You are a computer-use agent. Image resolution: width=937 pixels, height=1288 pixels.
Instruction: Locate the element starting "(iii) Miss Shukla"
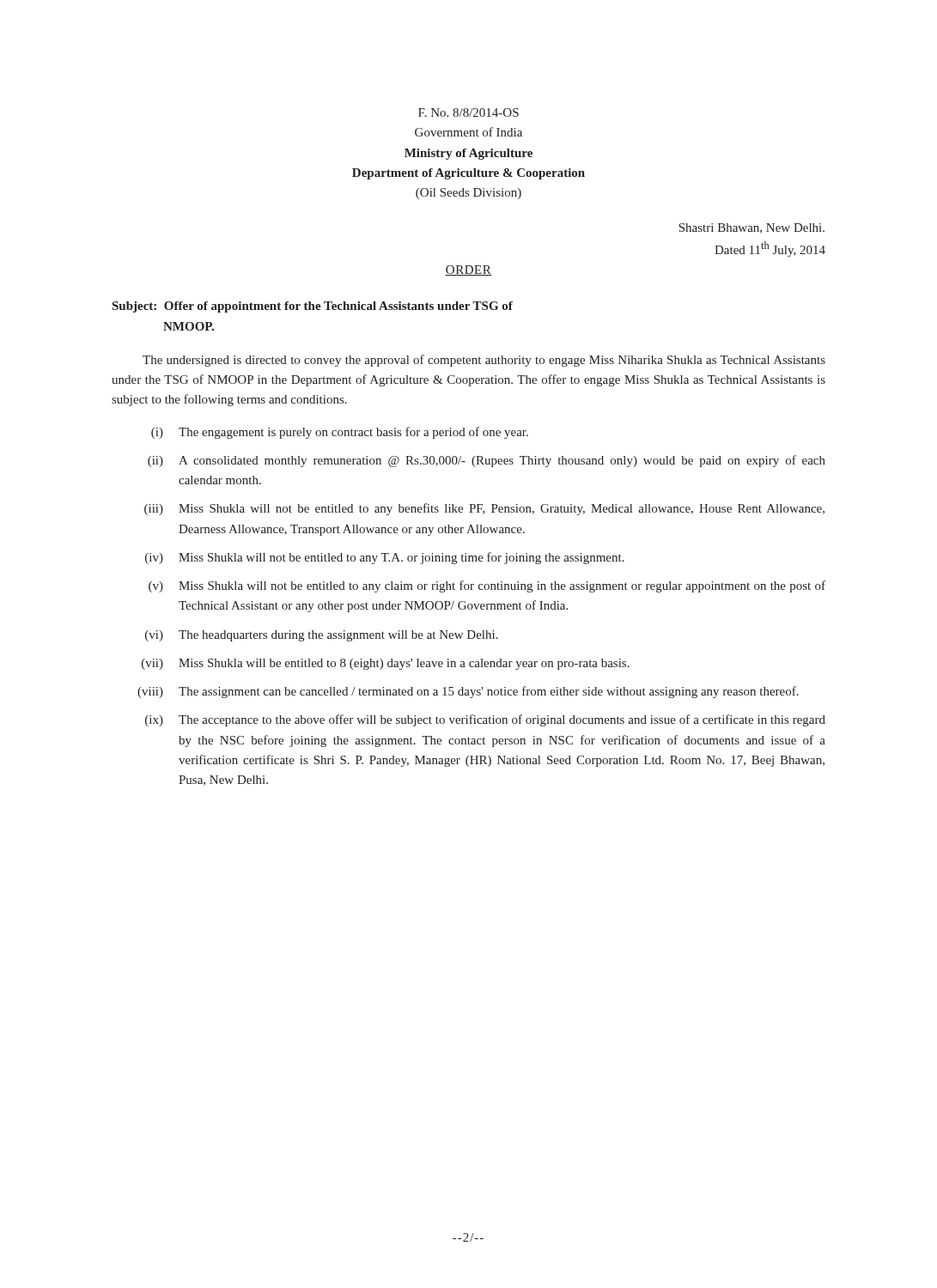(x=468, y=519)
